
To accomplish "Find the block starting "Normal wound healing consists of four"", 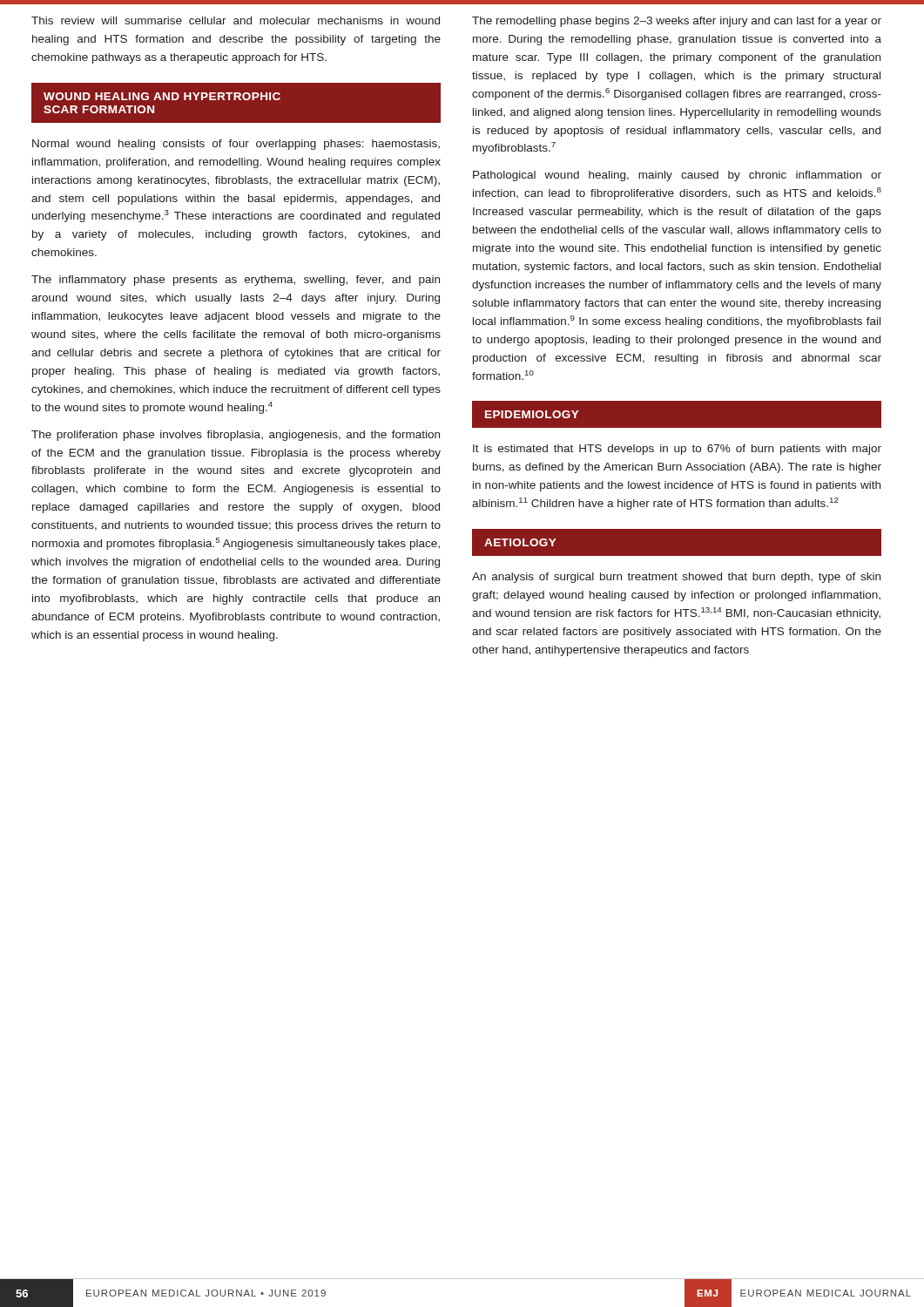I will pyautogui.click(x=236, y=199).
